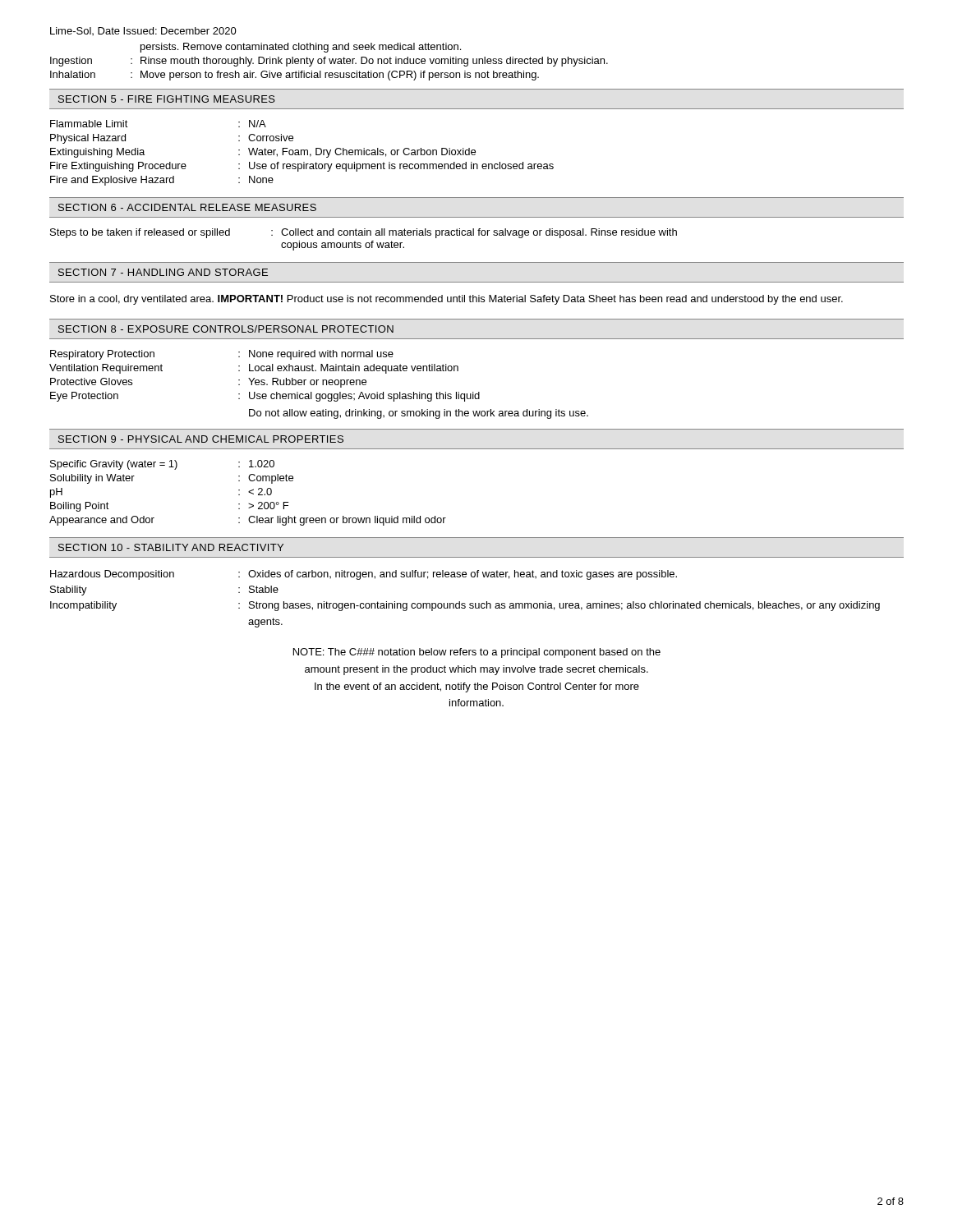Click the passage that begins "Respiratory Protection : None"
This screenshot has height=1232, width=953.
[100, 354]
